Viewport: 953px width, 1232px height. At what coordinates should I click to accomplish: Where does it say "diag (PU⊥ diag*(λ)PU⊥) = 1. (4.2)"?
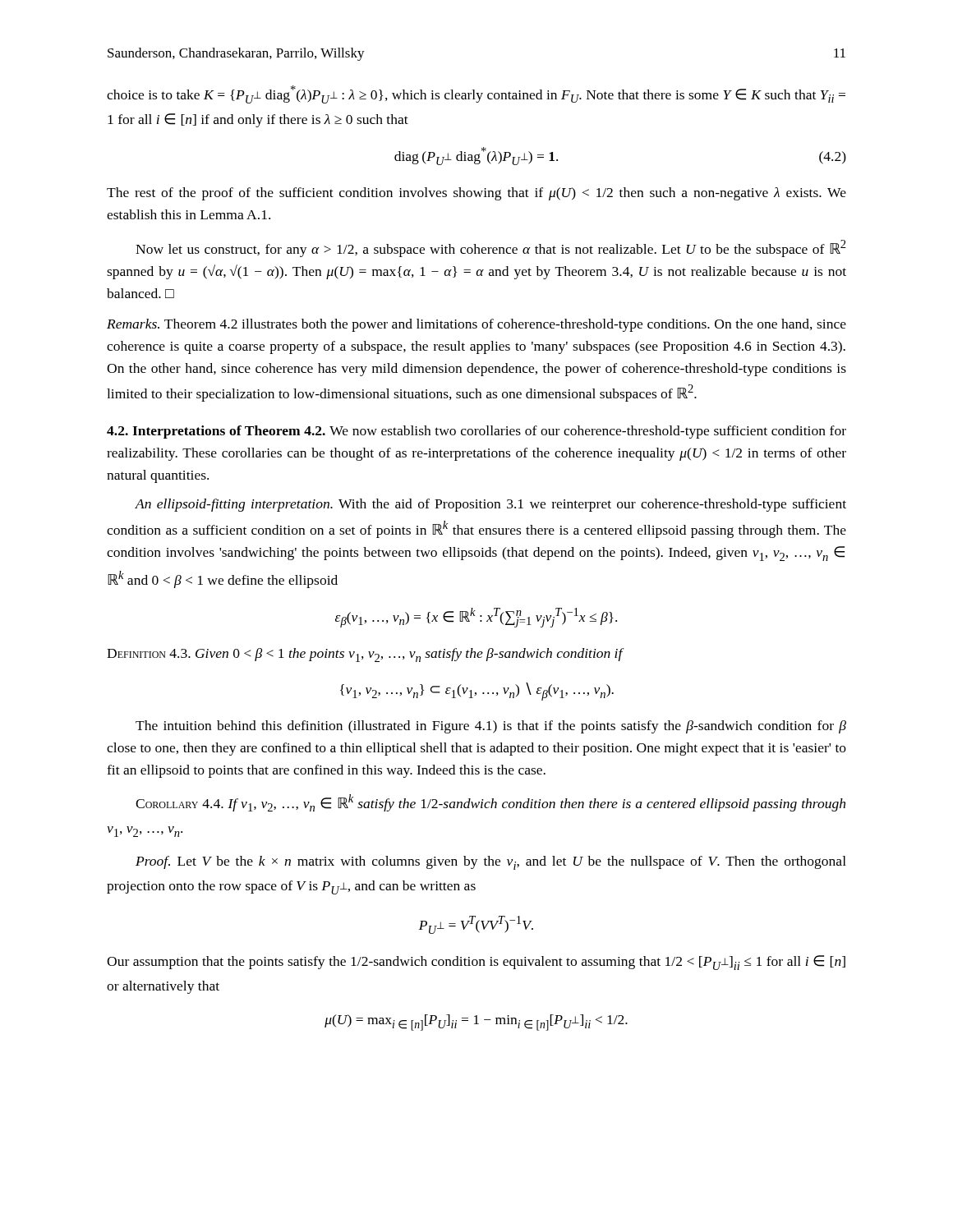pos(477,155)
